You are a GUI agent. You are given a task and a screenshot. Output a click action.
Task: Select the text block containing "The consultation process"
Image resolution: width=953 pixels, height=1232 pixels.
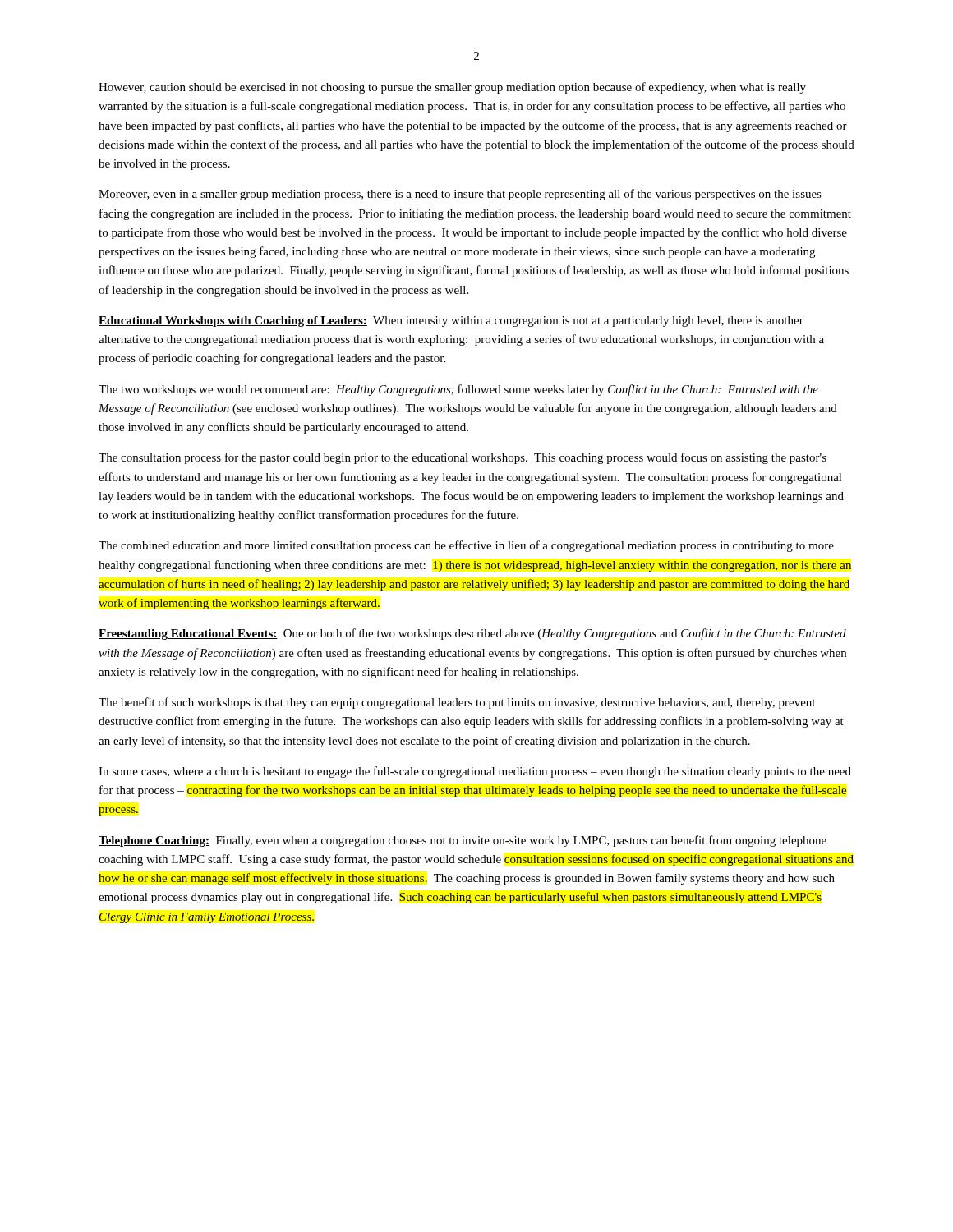pyautogui.click(x=471, y=486)
